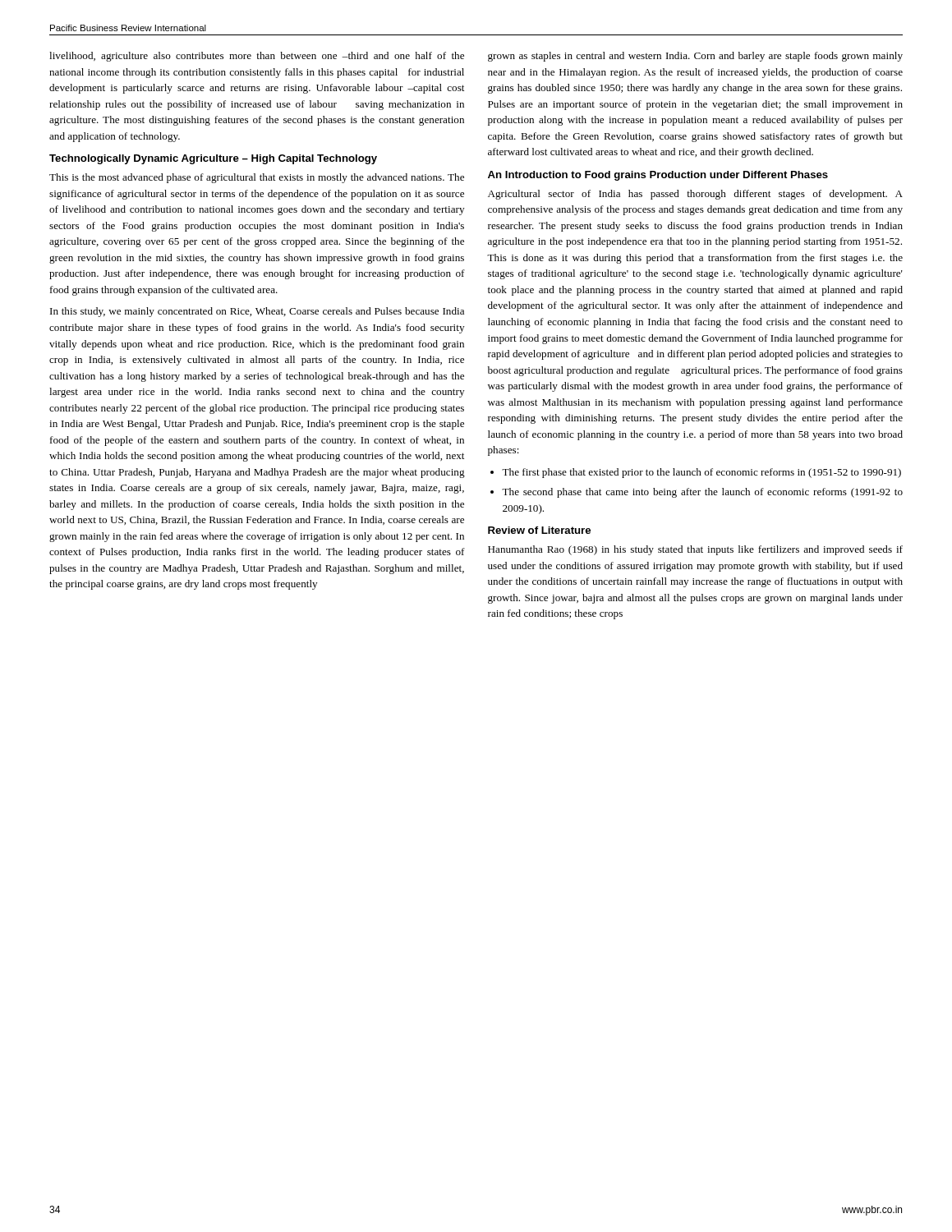The width and height of the screenshot is (952, 1232).
Task: Select the text block starting "In this study, we mainly concentrated"
Action: pyautogui.click(x=257, y=448)
